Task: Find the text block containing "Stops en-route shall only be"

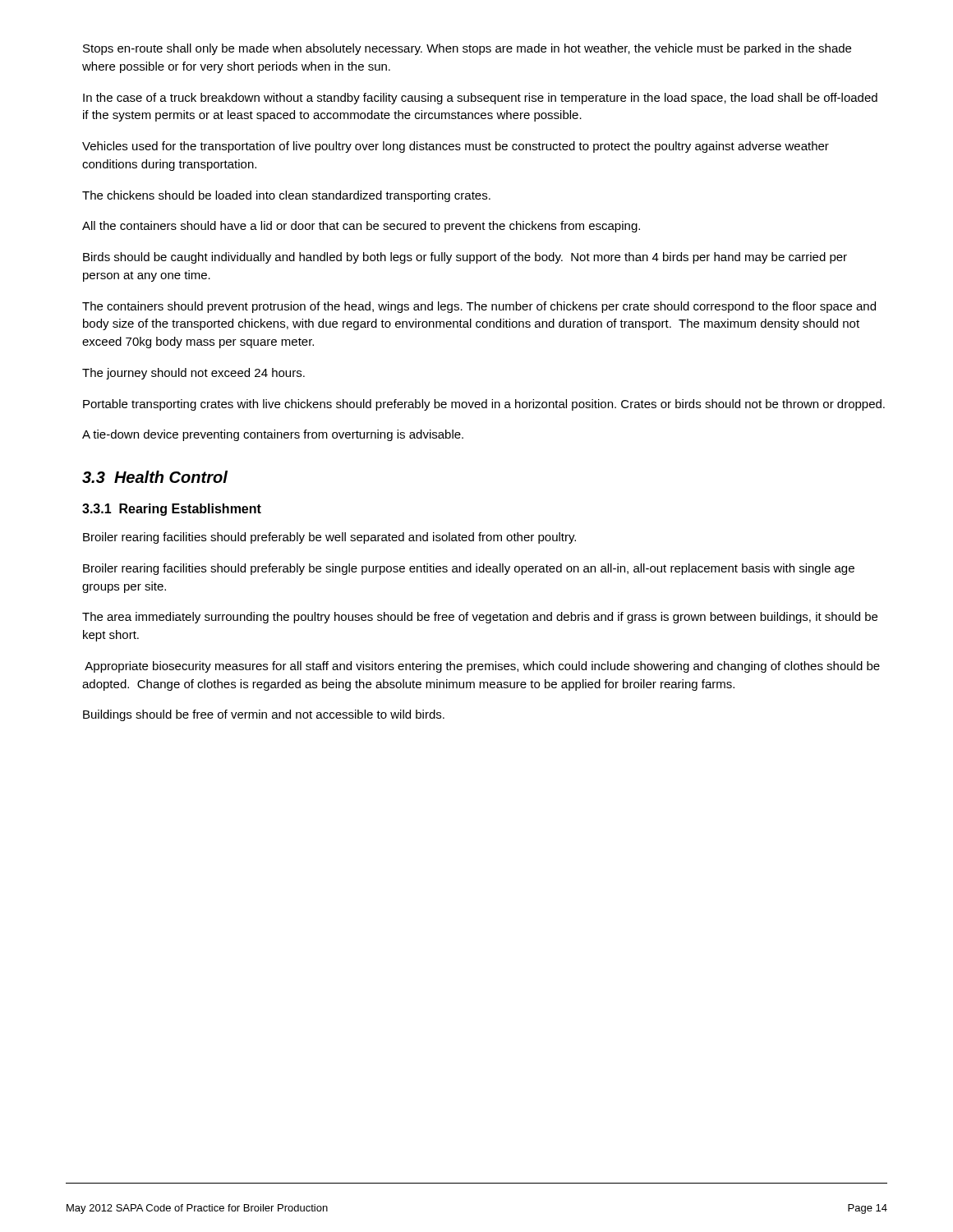Action: (x=467, y=57)
